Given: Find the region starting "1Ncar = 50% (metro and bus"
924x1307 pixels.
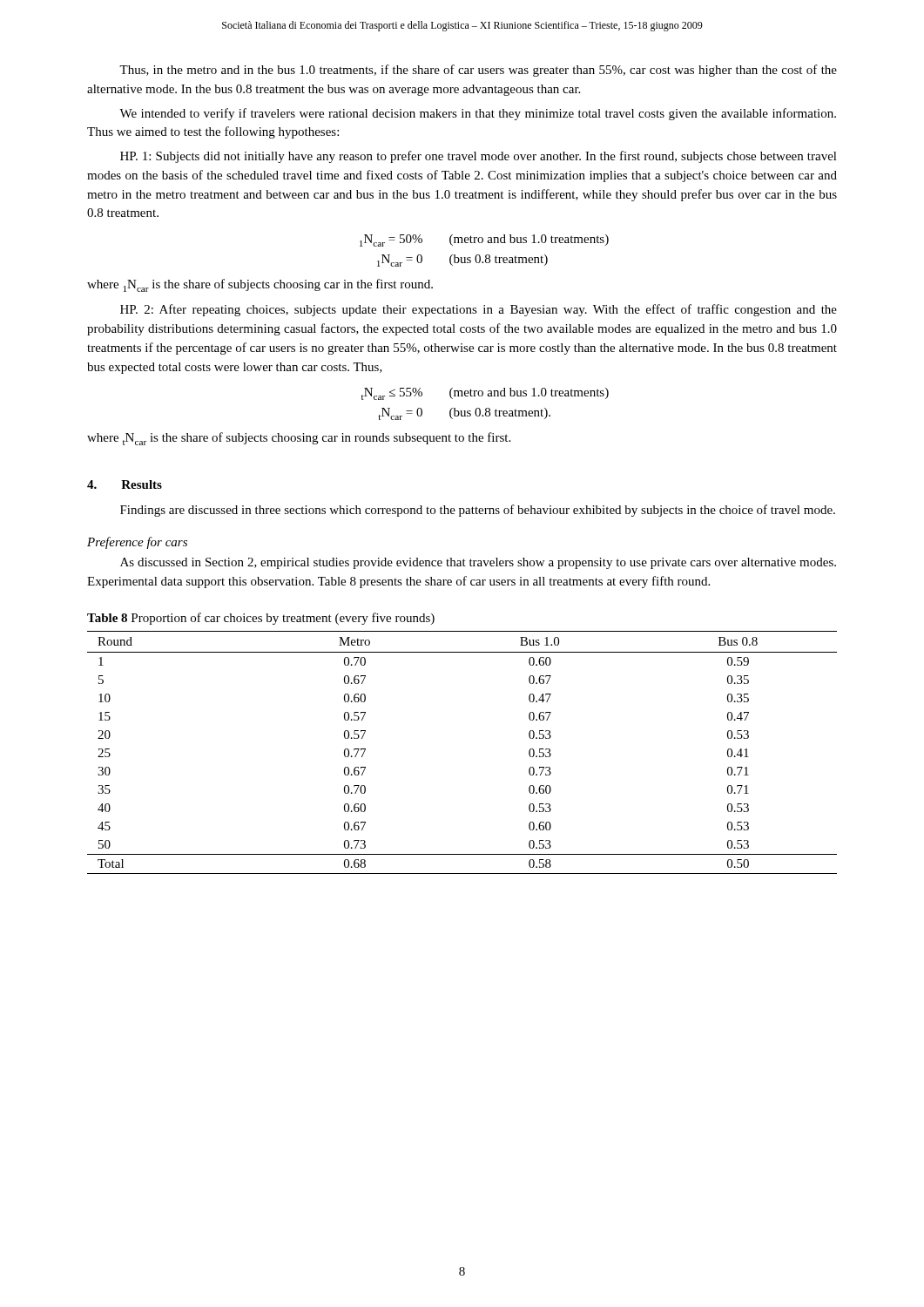Looking at the screenshot, I should pos(462,250).
